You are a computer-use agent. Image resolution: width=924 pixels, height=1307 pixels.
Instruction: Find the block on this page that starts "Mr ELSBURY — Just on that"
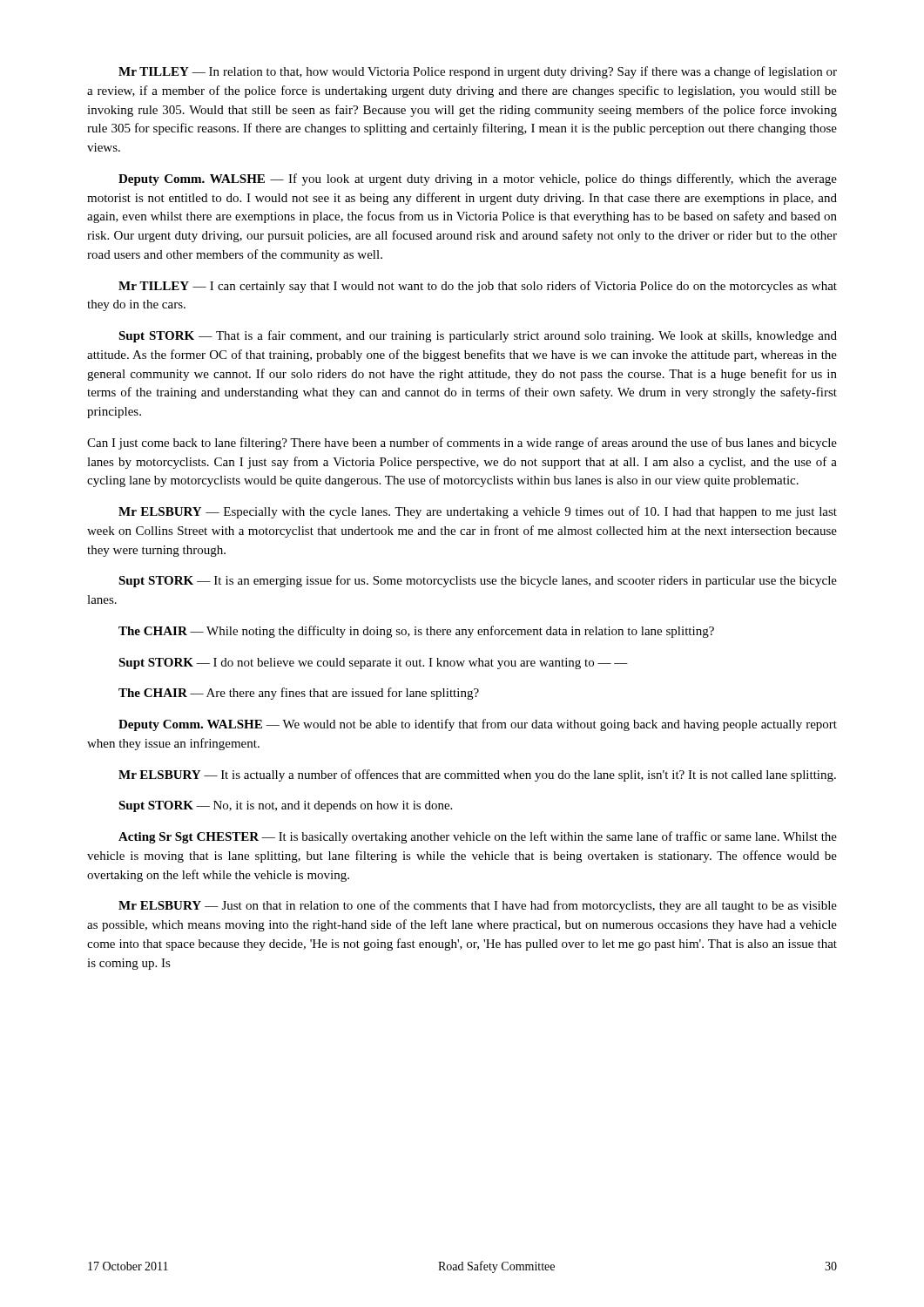click(462, 934)
